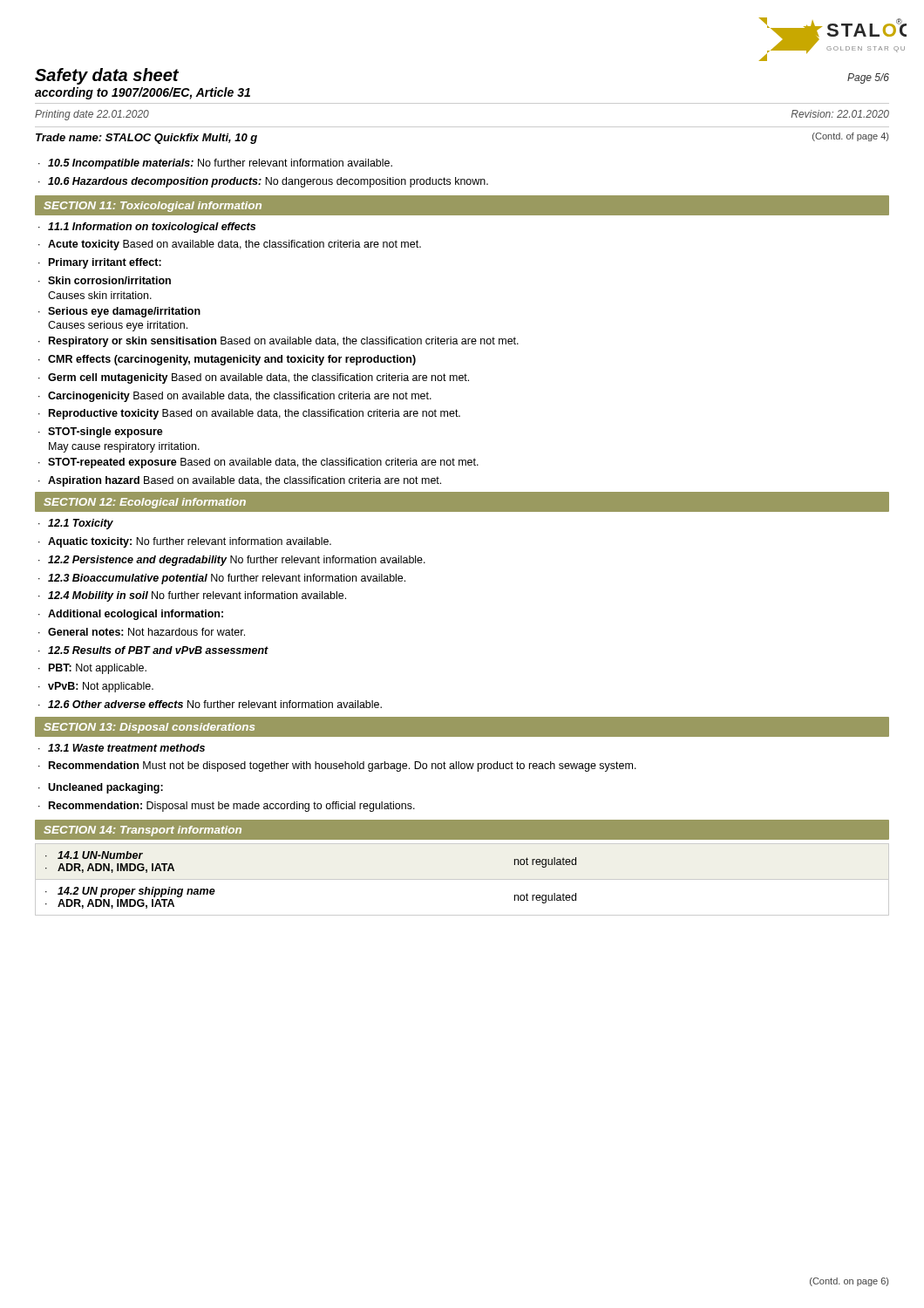Find the text containing "Revision: 22.01.2020"
Image resolution: width=924 pixels, height=1308 pixels.
click(x=840, y=114)
